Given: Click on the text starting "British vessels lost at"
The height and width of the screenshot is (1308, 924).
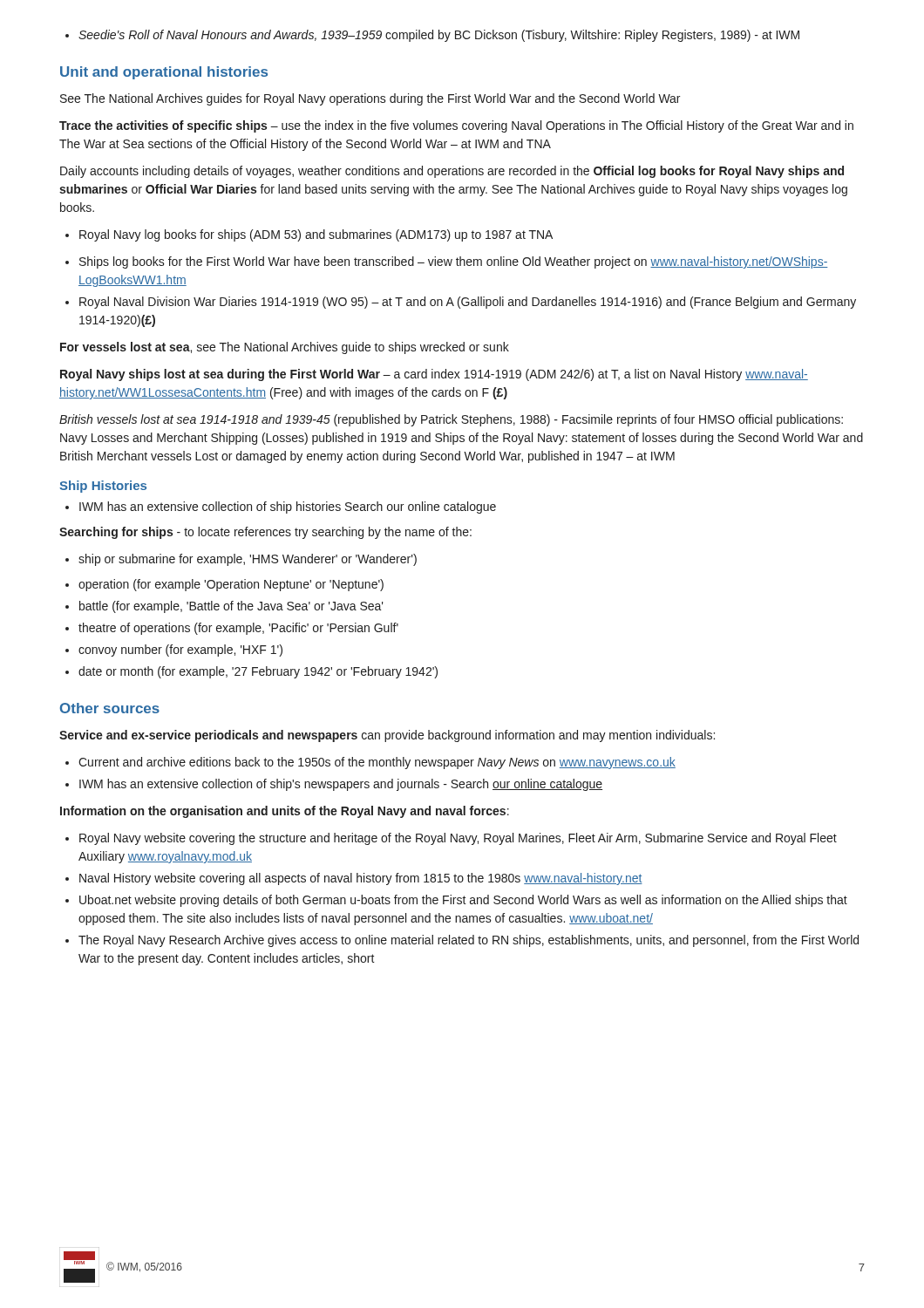Looking at the screenshot, I should pos(462,438).
